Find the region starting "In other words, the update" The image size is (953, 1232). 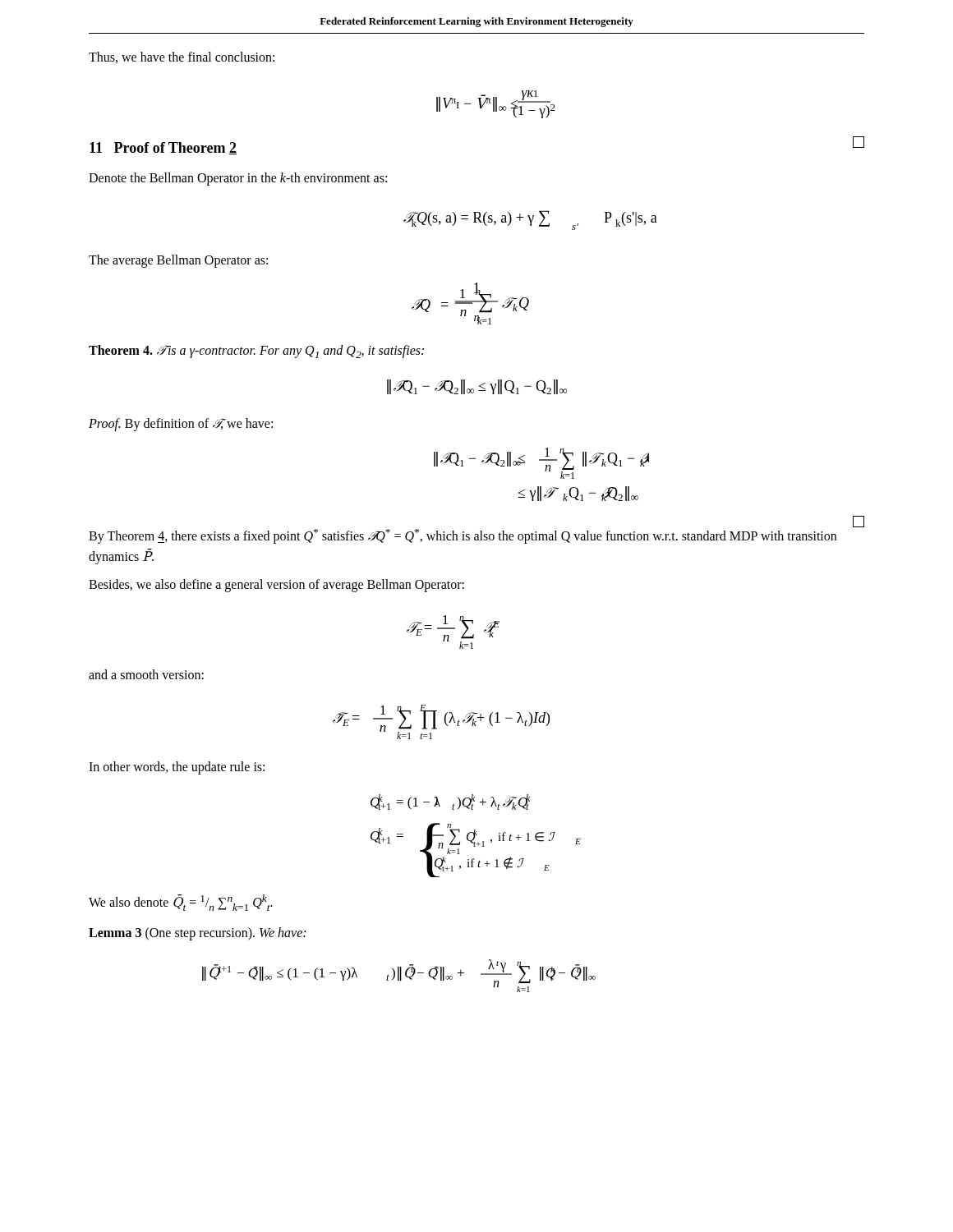pos(177,766)
